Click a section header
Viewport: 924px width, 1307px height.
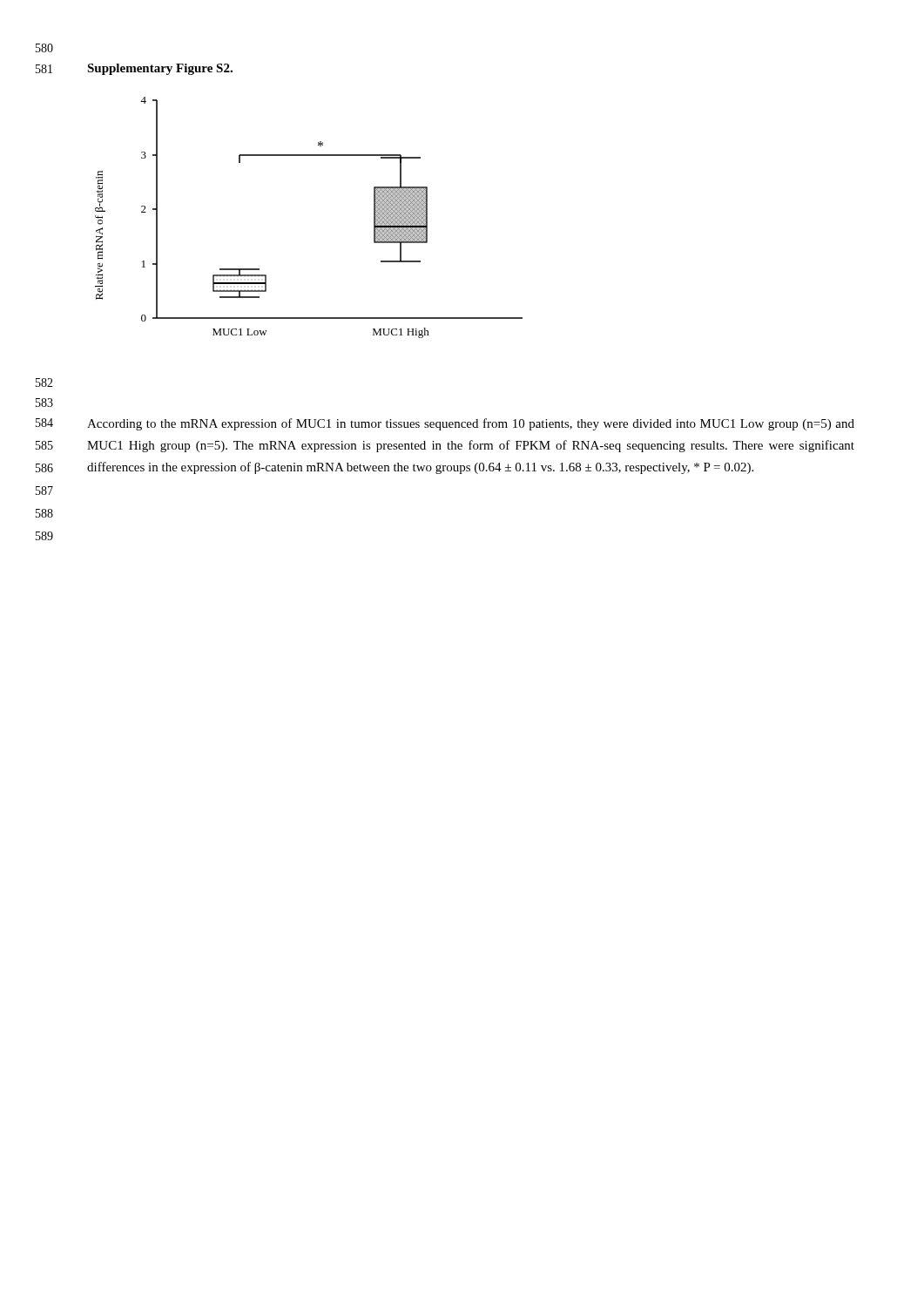click(160, 68)
